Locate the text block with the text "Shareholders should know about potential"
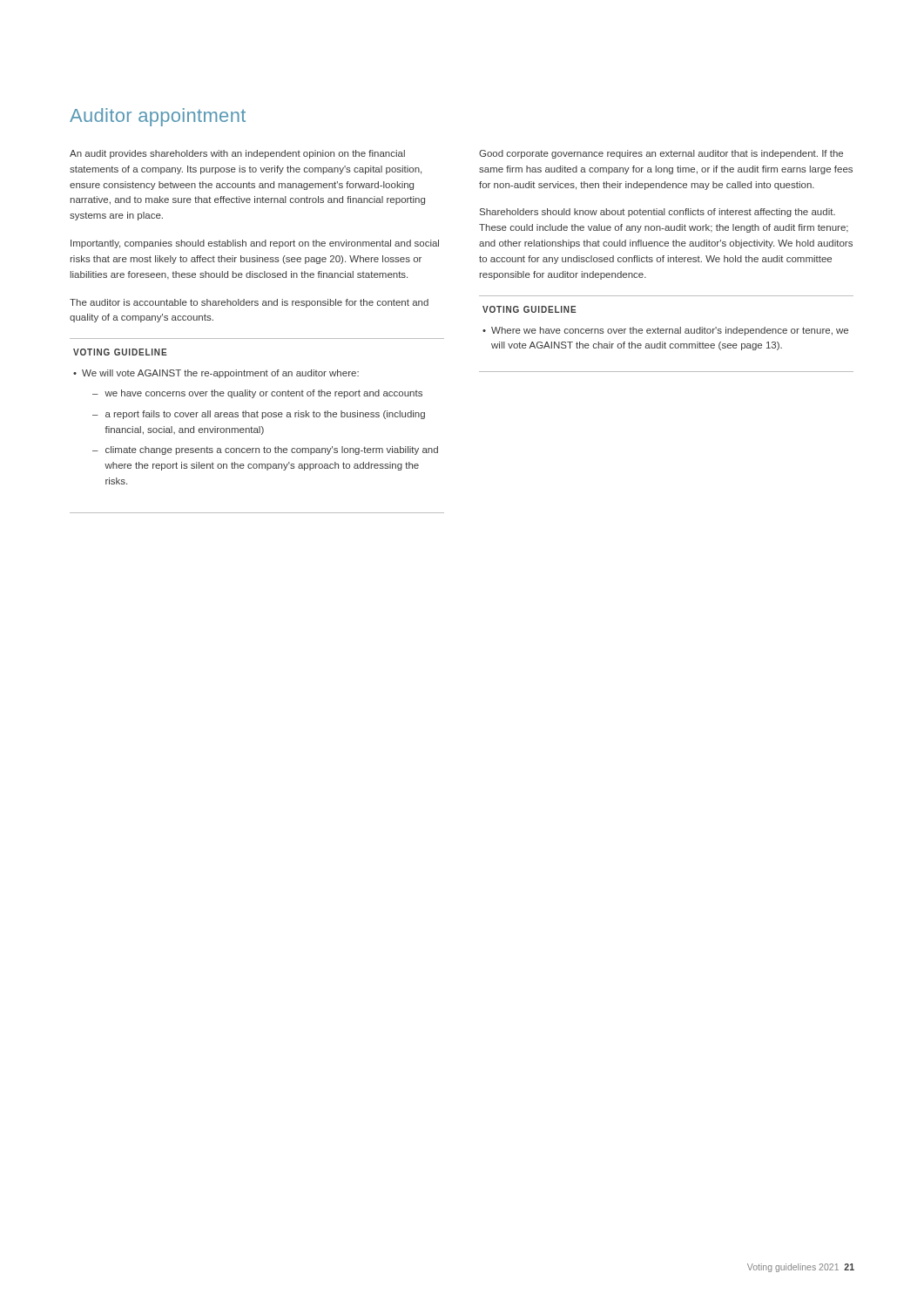 coord(666,243)
